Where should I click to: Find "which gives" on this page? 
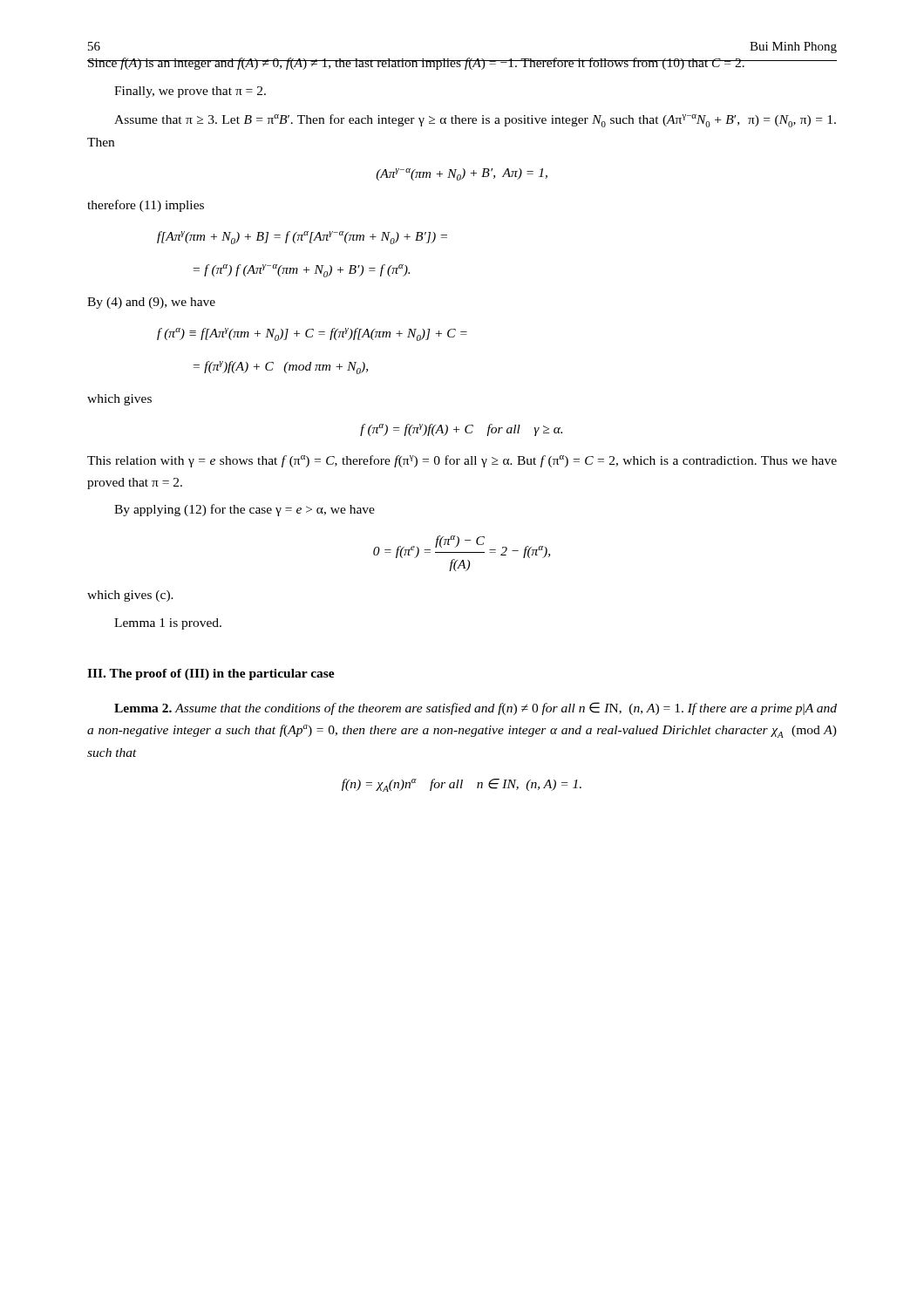(x=119, y=400)
